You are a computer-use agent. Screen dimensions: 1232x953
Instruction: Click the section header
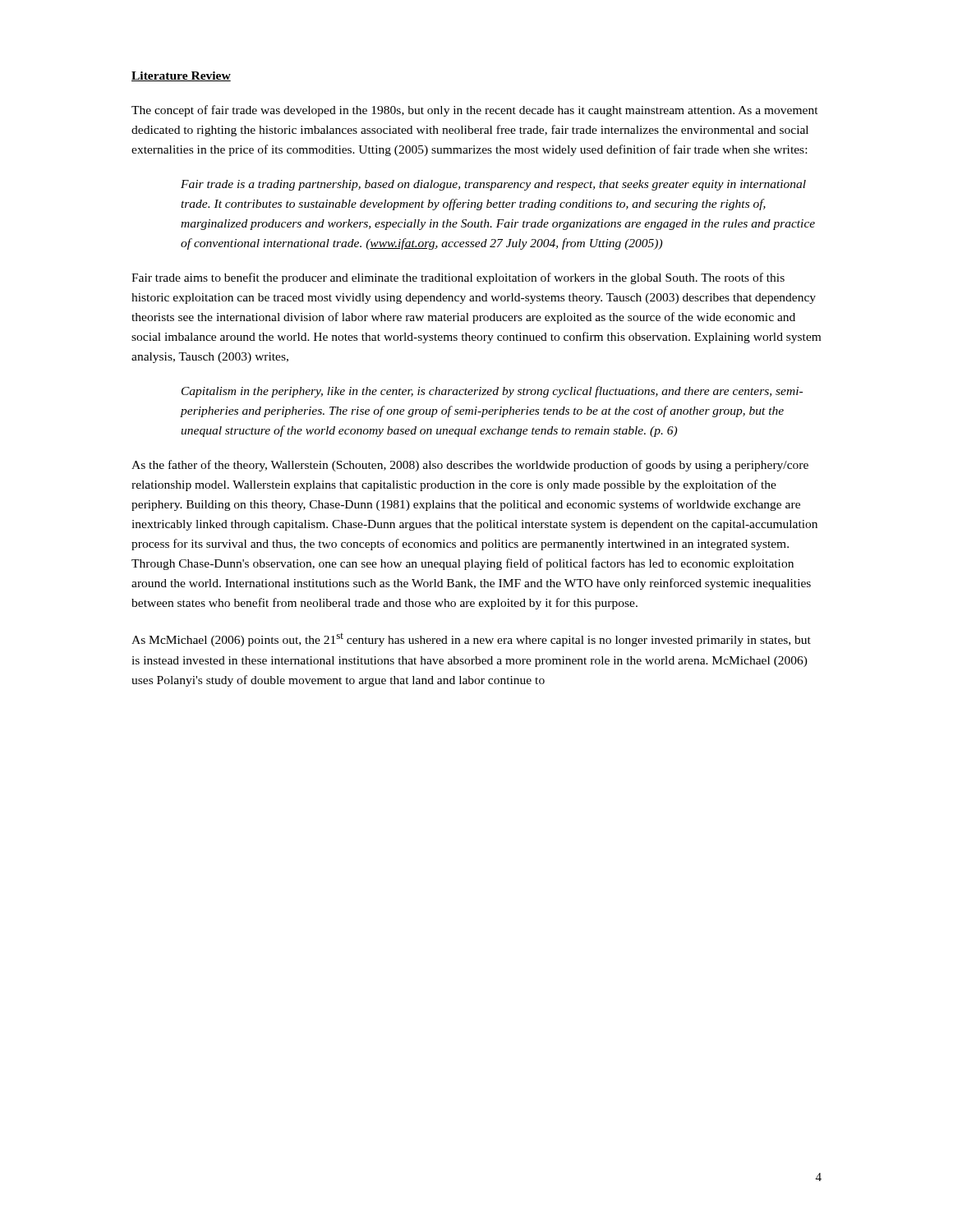click(181, 75)
